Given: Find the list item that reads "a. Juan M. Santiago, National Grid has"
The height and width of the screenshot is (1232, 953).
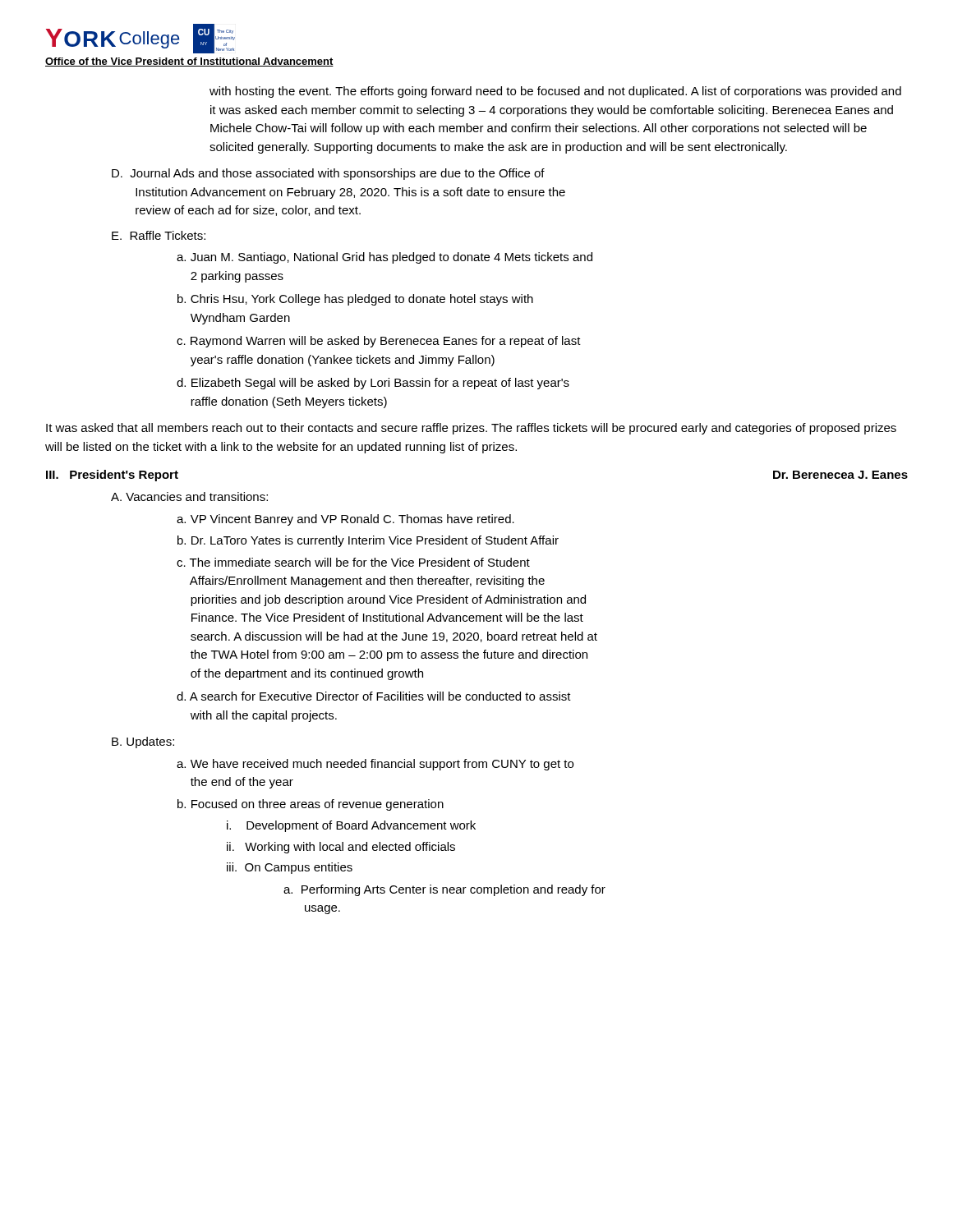Looking at the screenshot, I should pos(385,266).
